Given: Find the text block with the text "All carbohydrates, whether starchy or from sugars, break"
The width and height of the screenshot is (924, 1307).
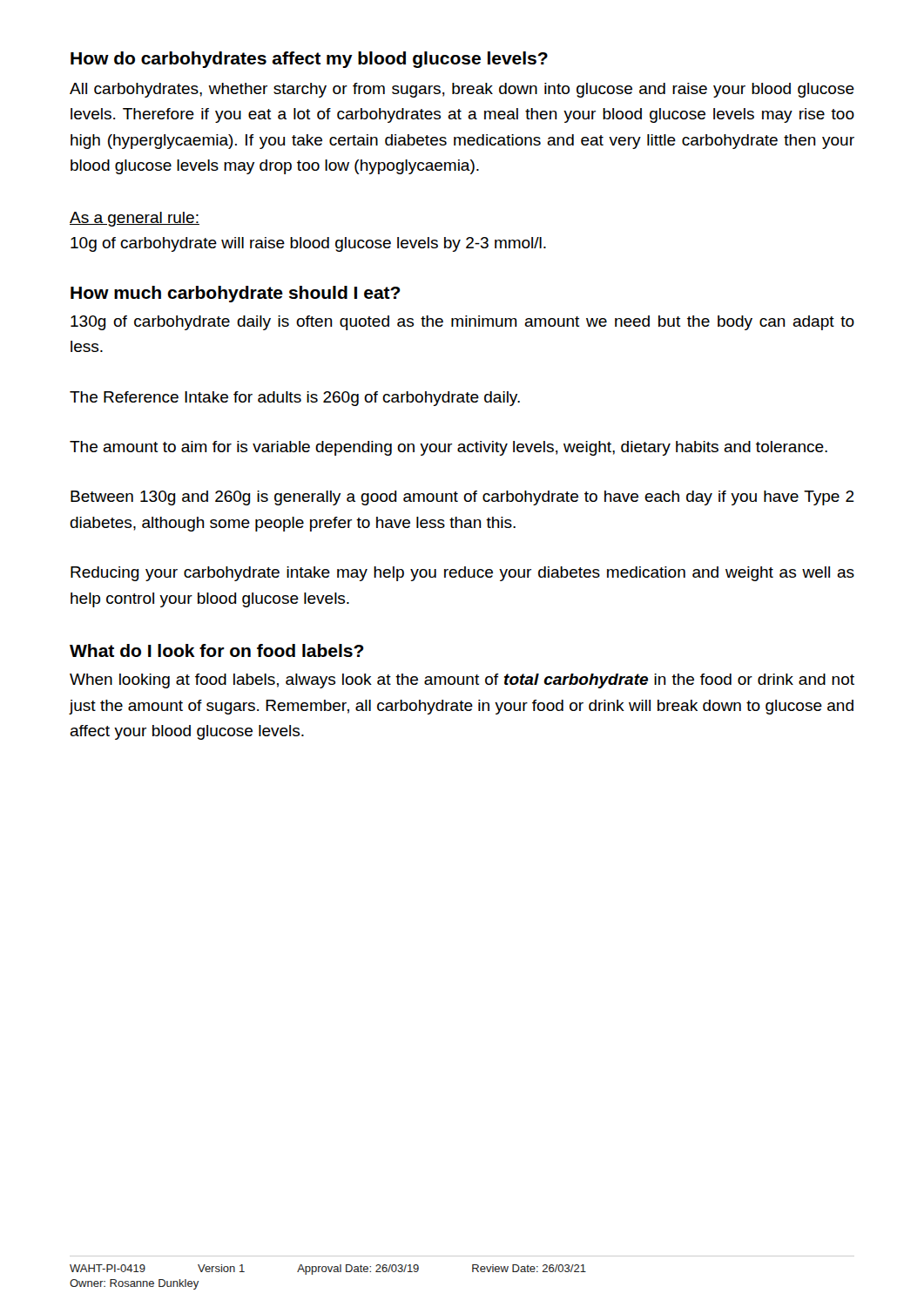Looking at the screenshot, I should [x=462, y=127].
